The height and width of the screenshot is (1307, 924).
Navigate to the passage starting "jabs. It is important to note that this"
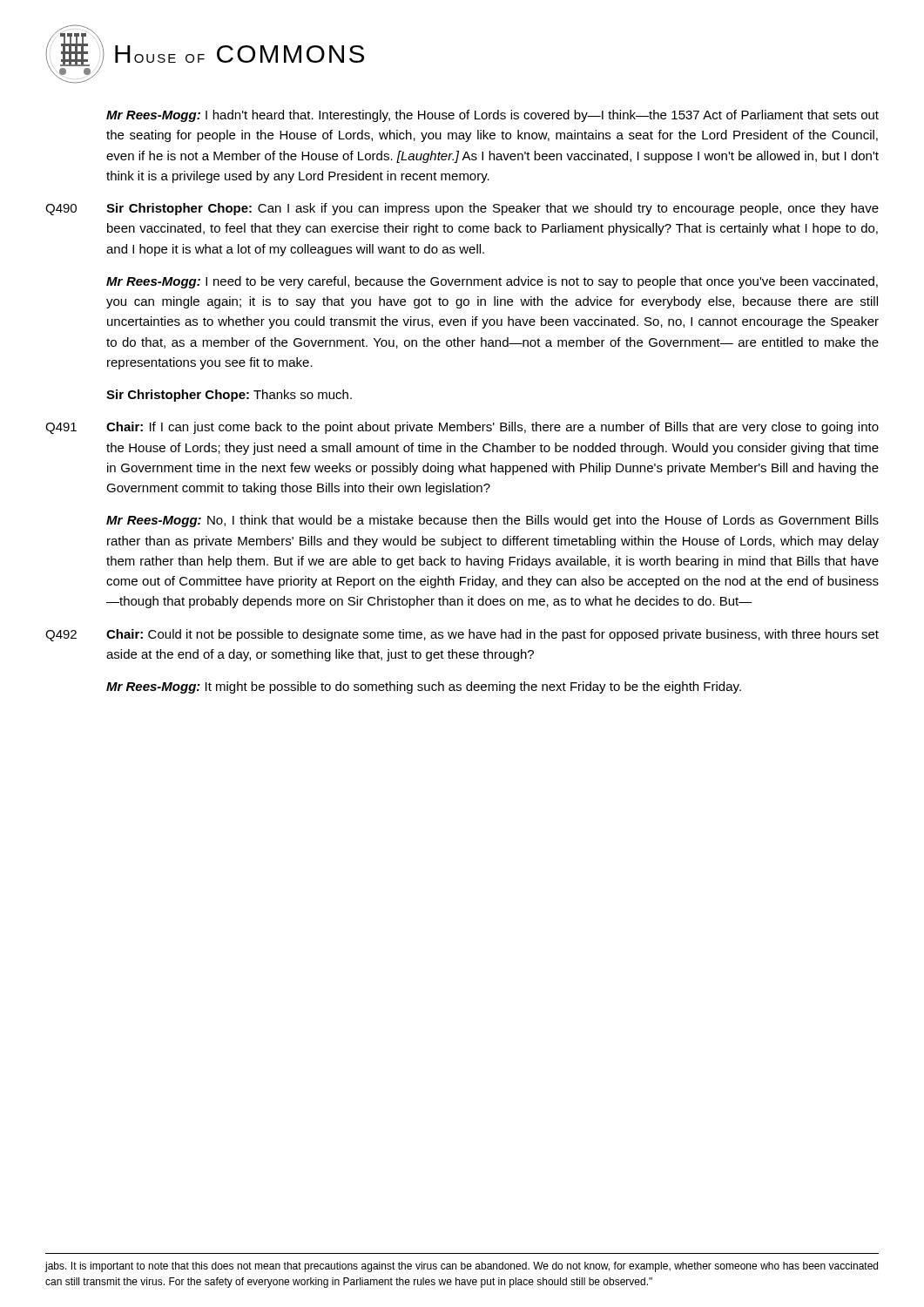(x=462, y=1274)
